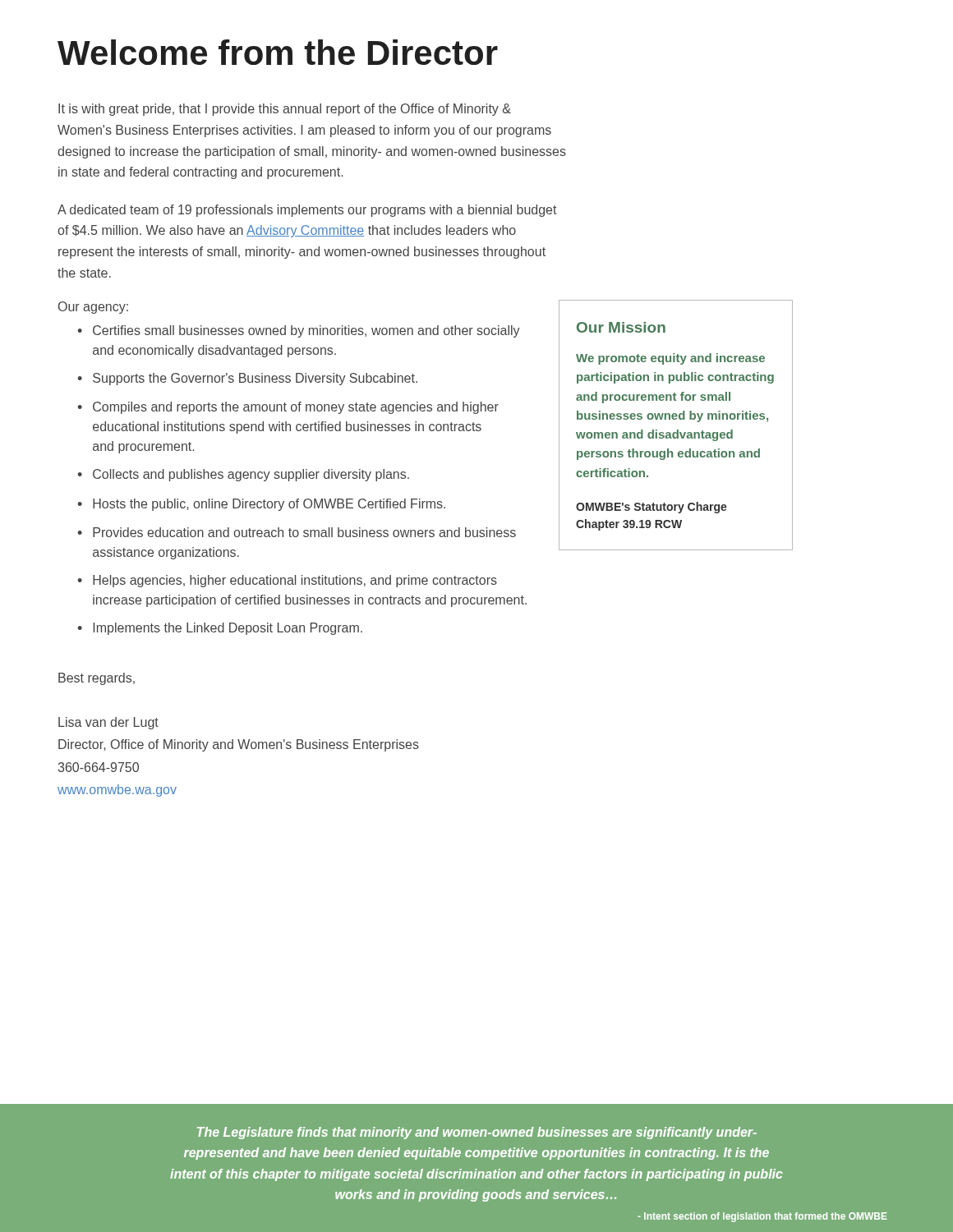Find the block on this page that starts "It is with"
The height and width of the screenshot is (1232, 953).
pos(312,141)
